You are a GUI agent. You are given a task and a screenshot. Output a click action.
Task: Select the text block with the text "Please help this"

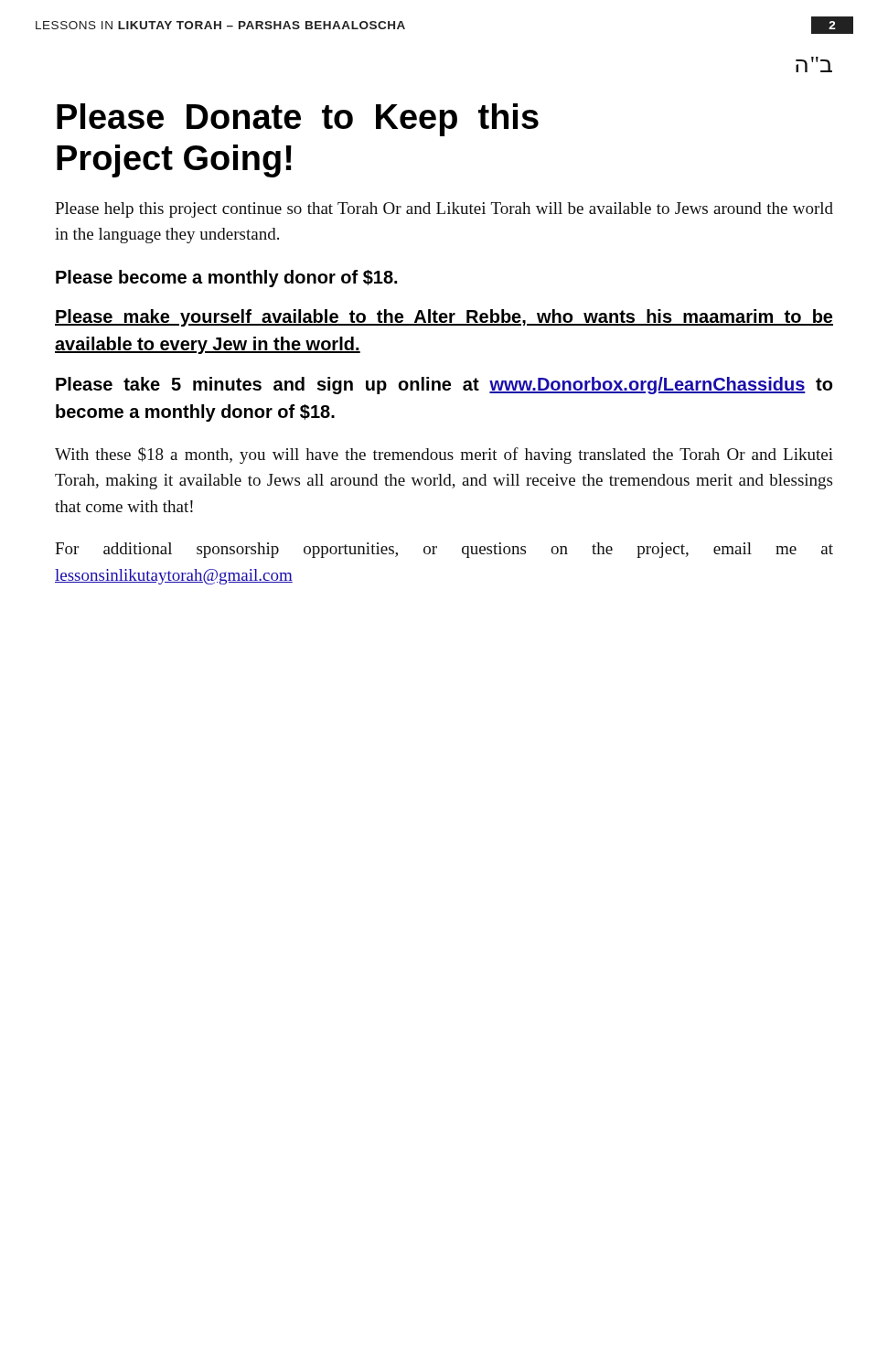click(444, 221)
